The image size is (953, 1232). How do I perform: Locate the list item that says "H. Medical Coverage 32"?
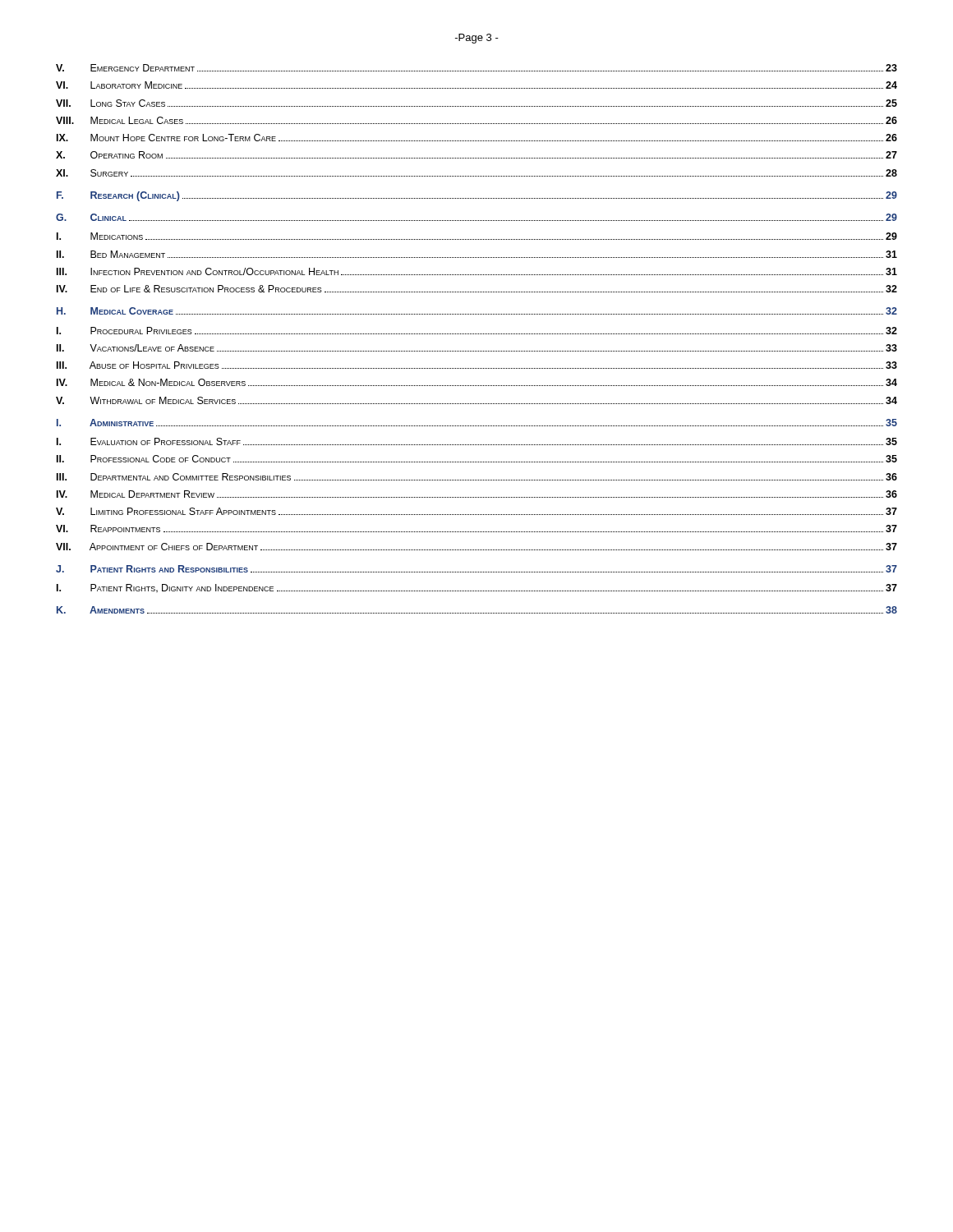pyautogui.click(x=476, y=312)
